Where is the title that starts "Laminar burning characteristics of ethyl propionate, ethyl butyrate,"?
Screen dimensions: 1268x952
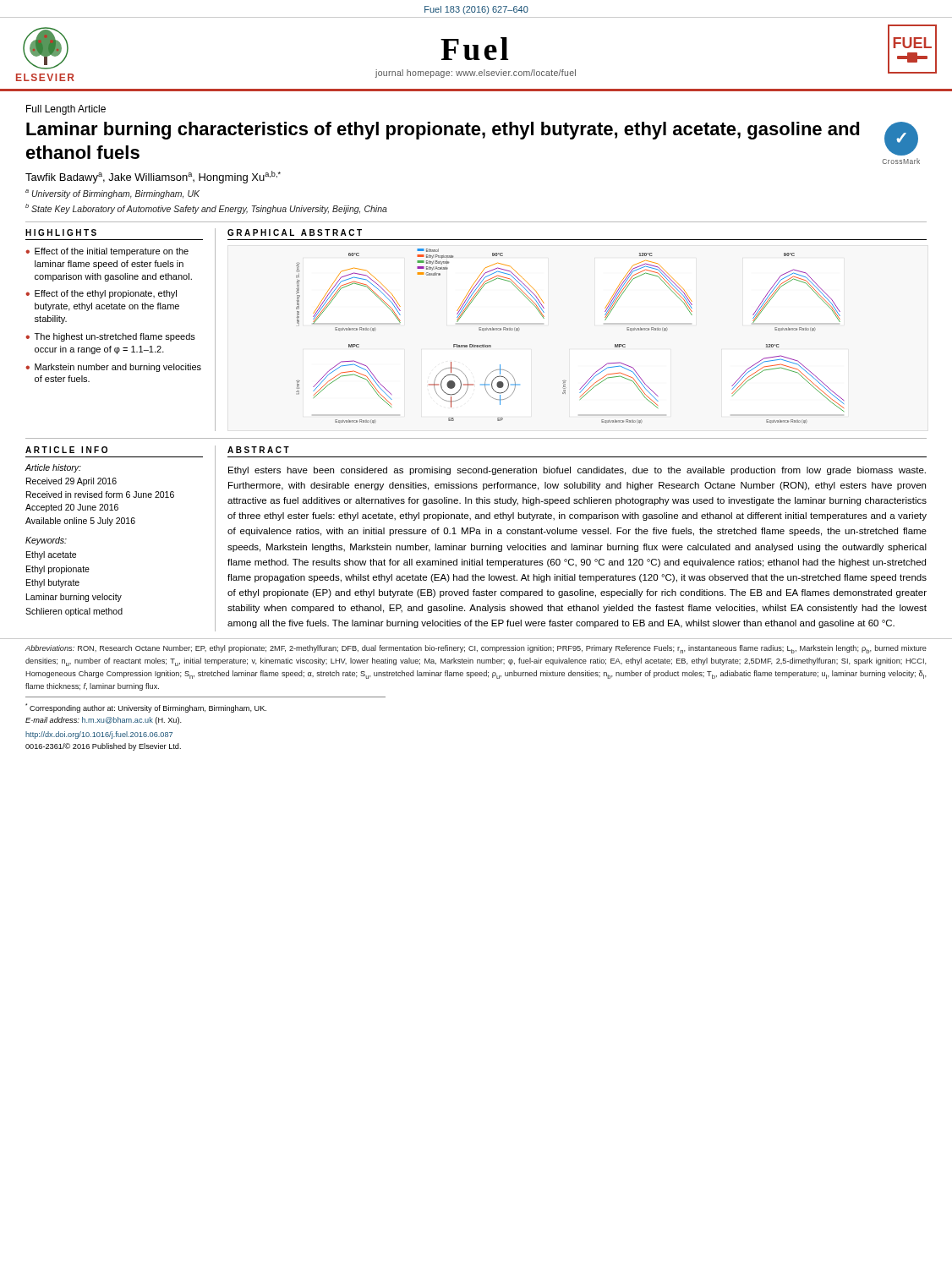[476, 142]
